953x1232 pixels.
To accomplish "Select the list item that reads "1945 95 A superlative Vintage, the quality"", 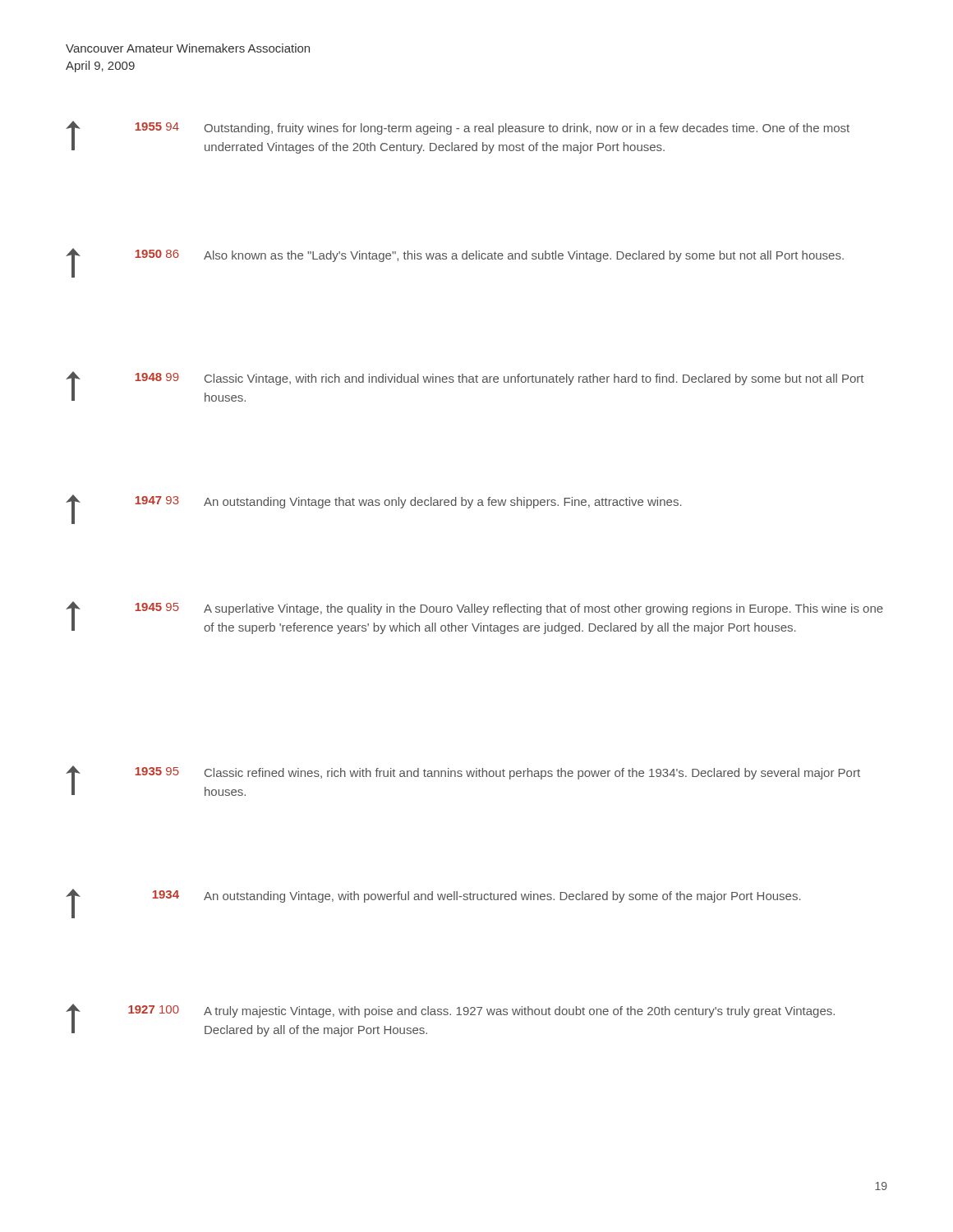I will [x=476, y=618].
